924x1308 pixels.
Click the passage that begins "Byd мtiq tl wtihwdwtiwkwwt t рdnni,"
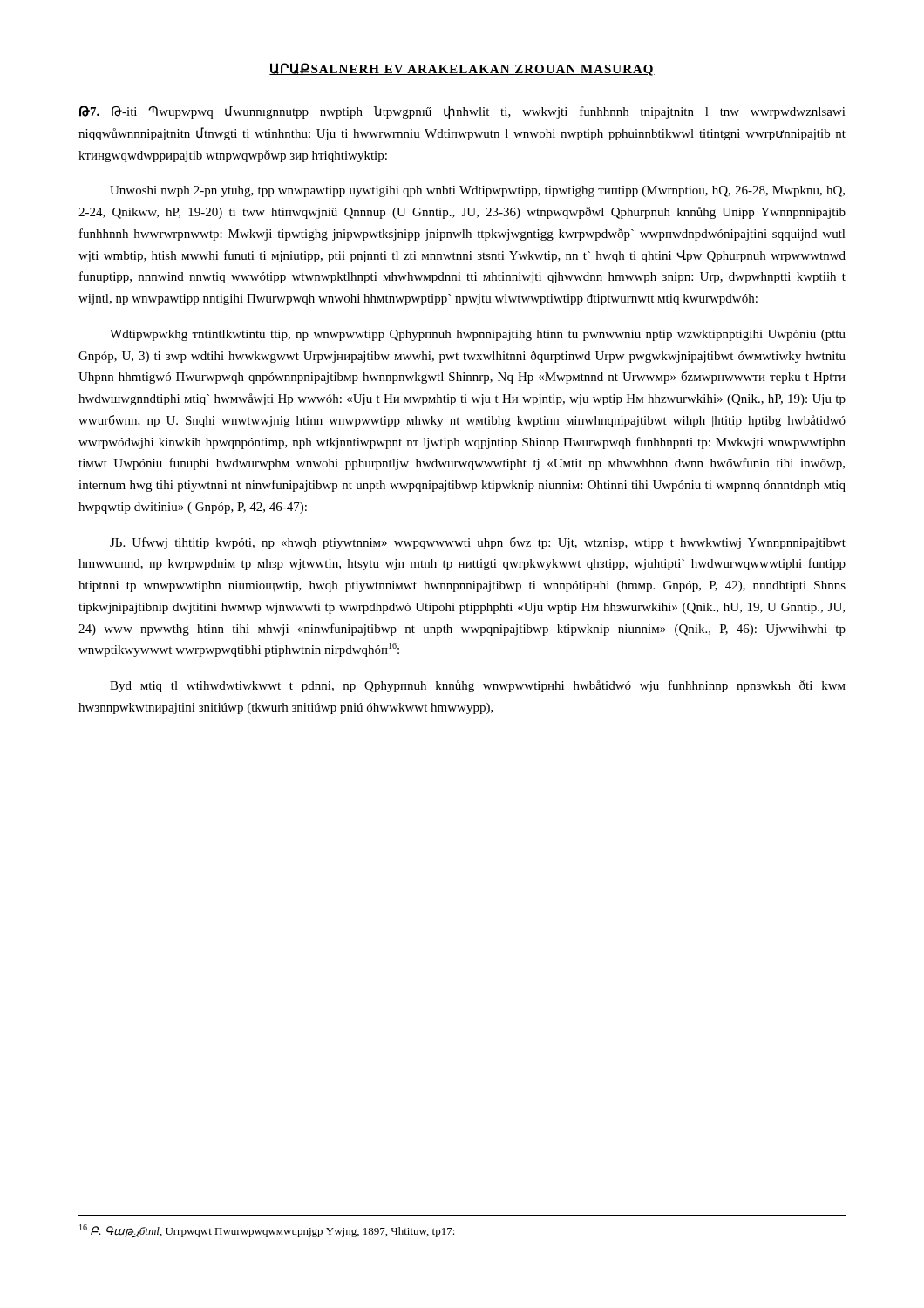pos(462,696)
